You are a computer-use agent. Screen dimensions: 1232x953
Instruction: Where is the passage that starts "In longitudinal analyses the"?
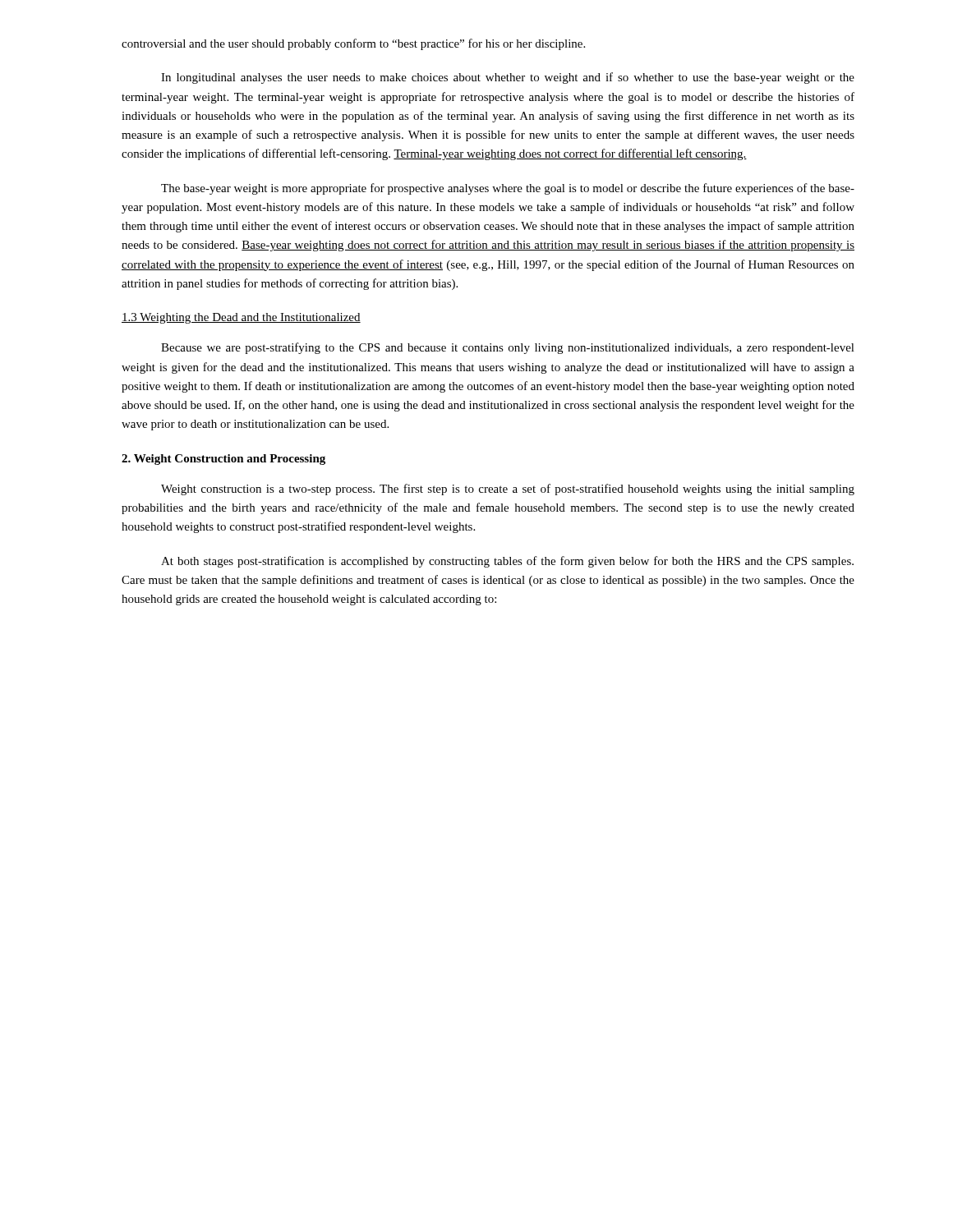pos(488,116)
